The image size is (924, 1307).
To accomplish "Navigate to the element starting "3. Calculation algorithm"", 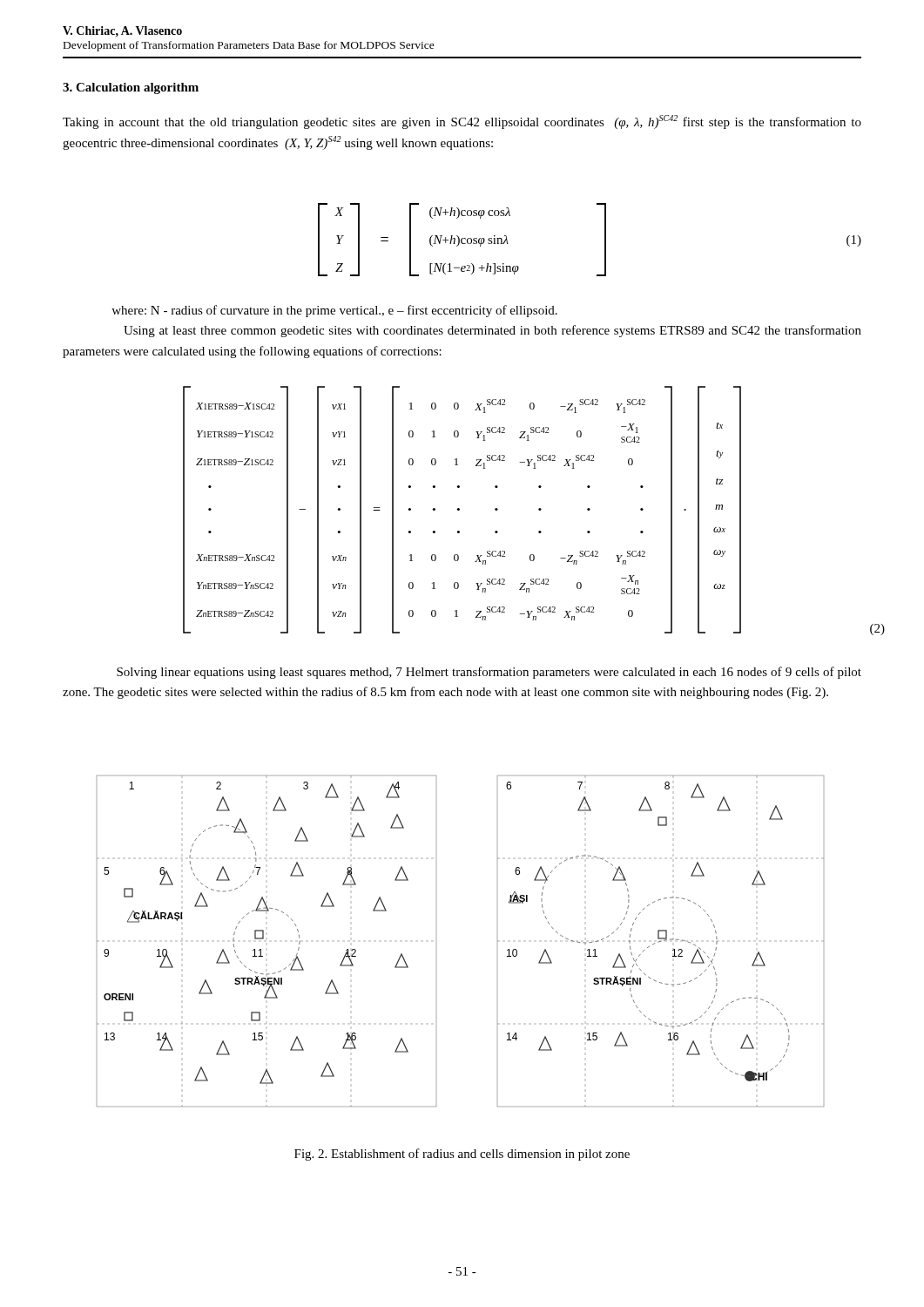I will [x=131, y=87].
